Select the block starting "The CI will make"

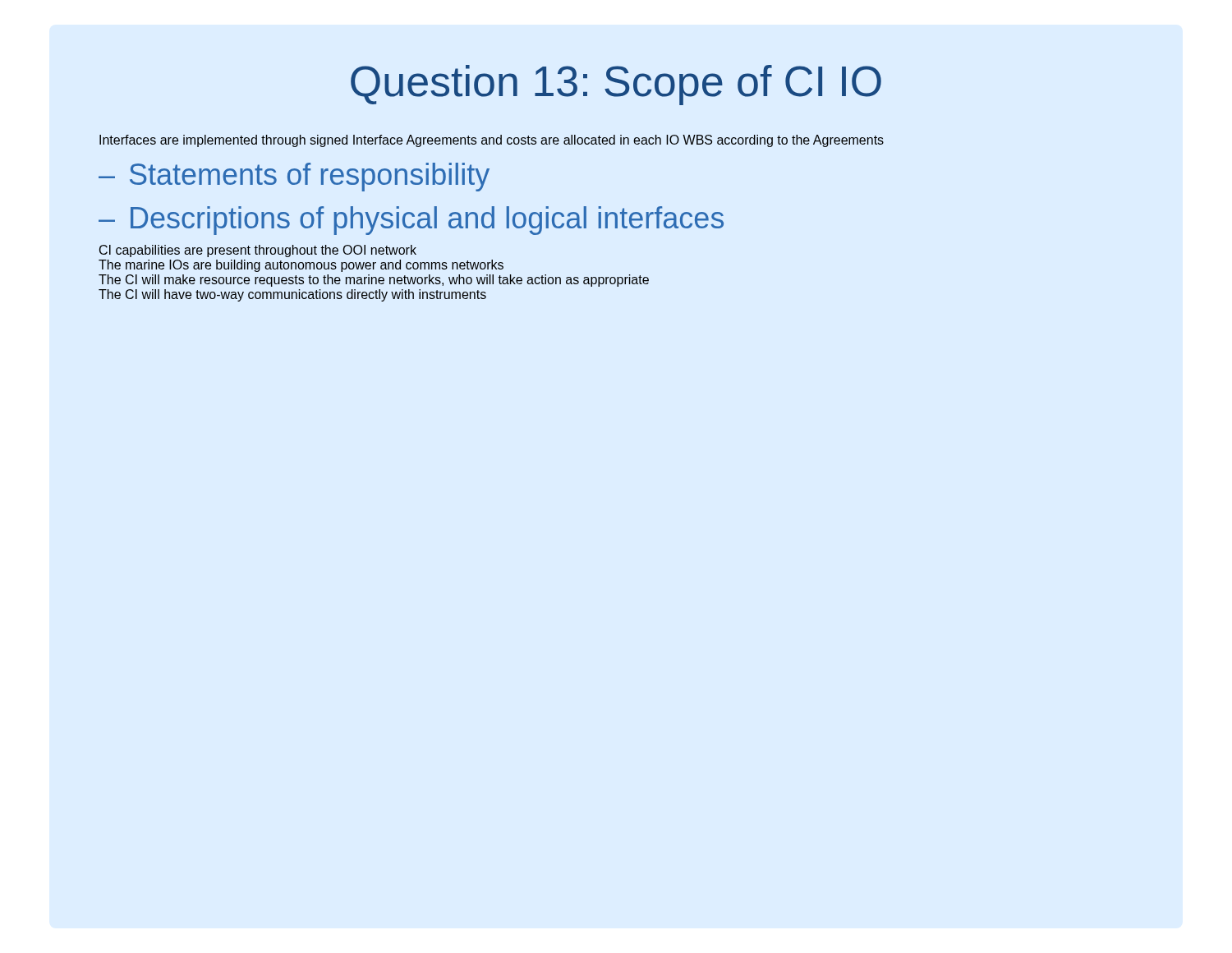point(616,280)
